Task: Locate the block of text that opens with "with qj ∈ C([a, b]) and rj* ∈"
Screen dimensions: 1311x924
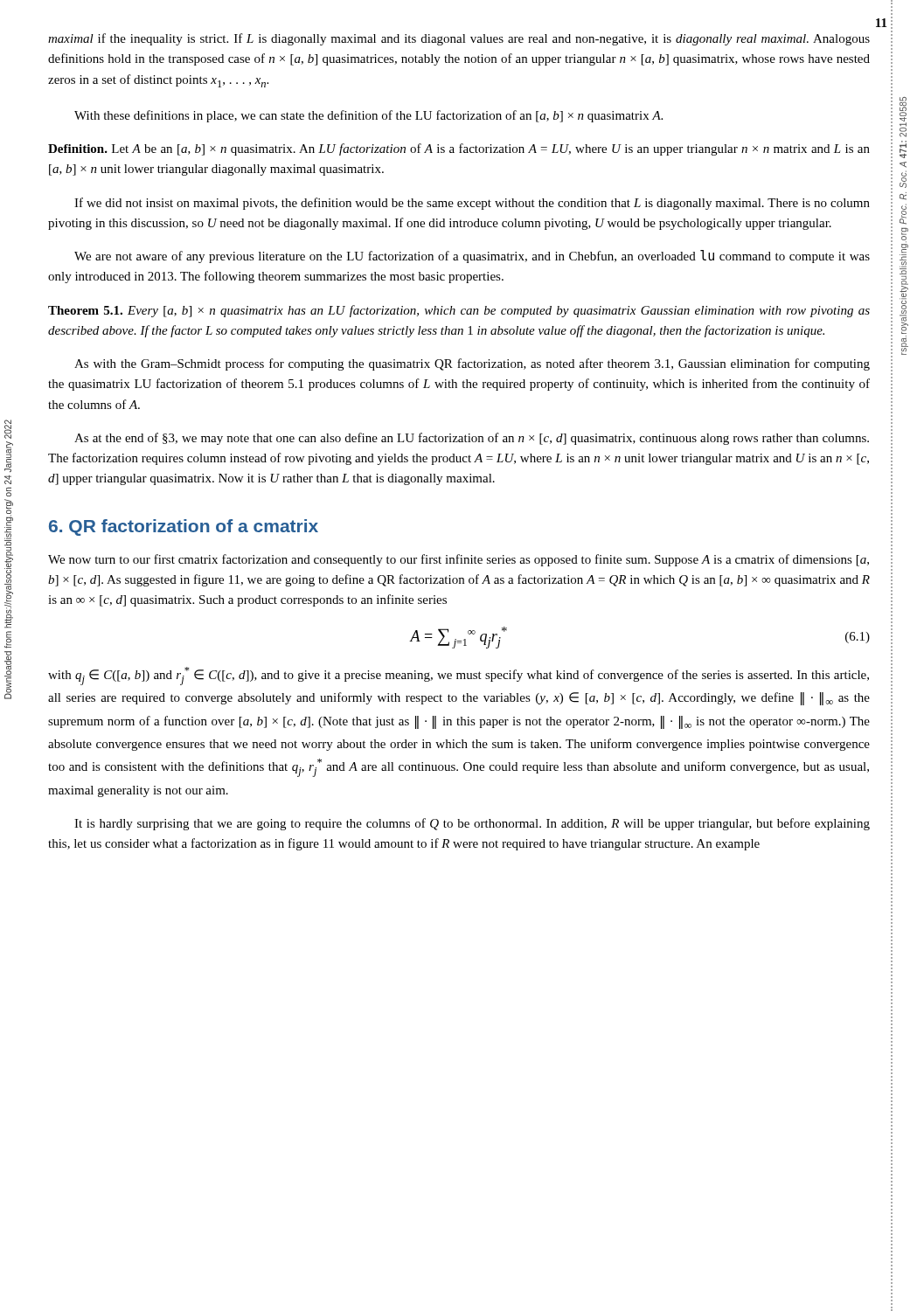Action: point(459,731)
